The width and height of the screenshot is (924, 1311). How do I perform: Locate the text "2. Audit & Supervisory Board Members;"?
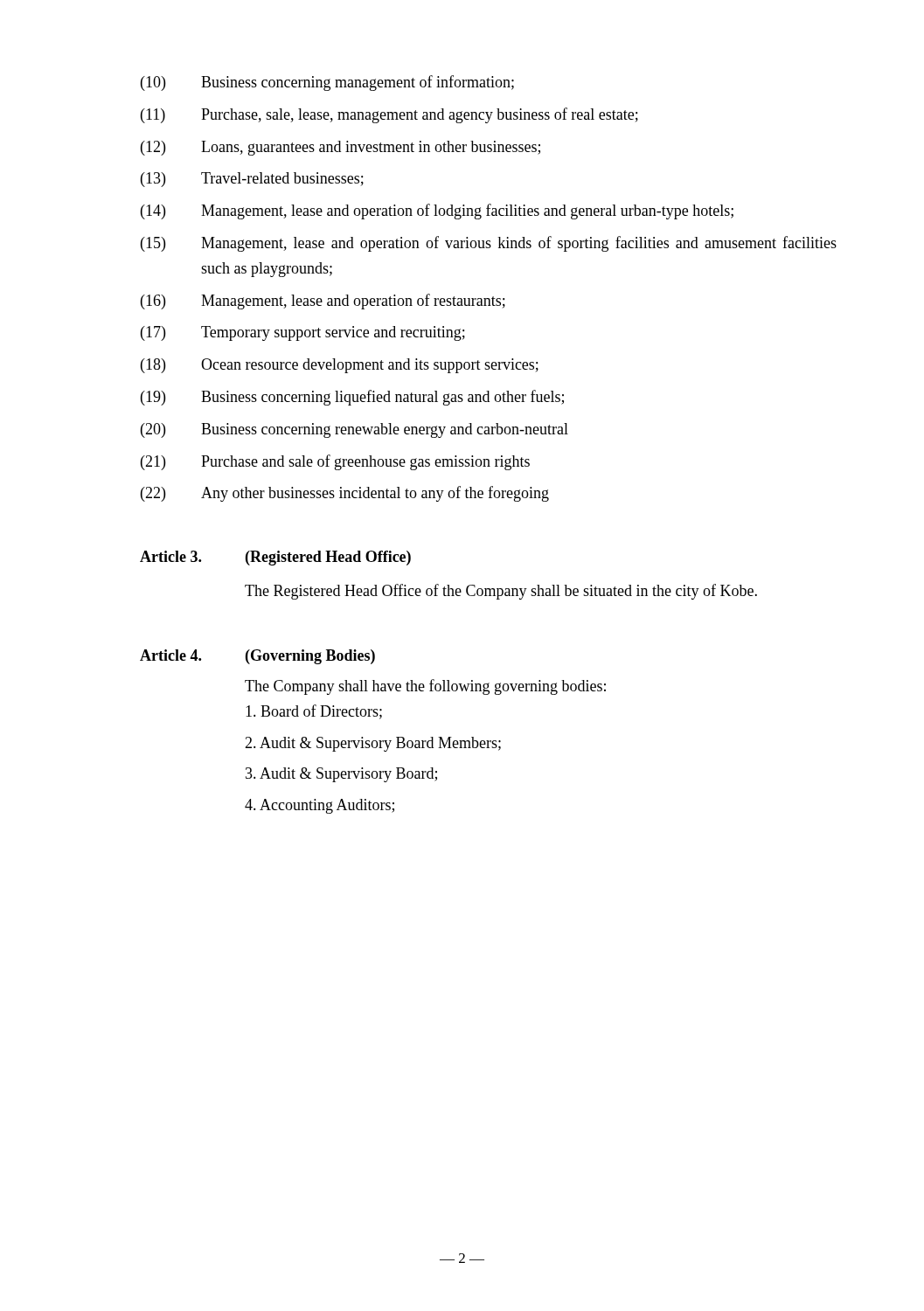pyautogui.click(x=373, y=742)
